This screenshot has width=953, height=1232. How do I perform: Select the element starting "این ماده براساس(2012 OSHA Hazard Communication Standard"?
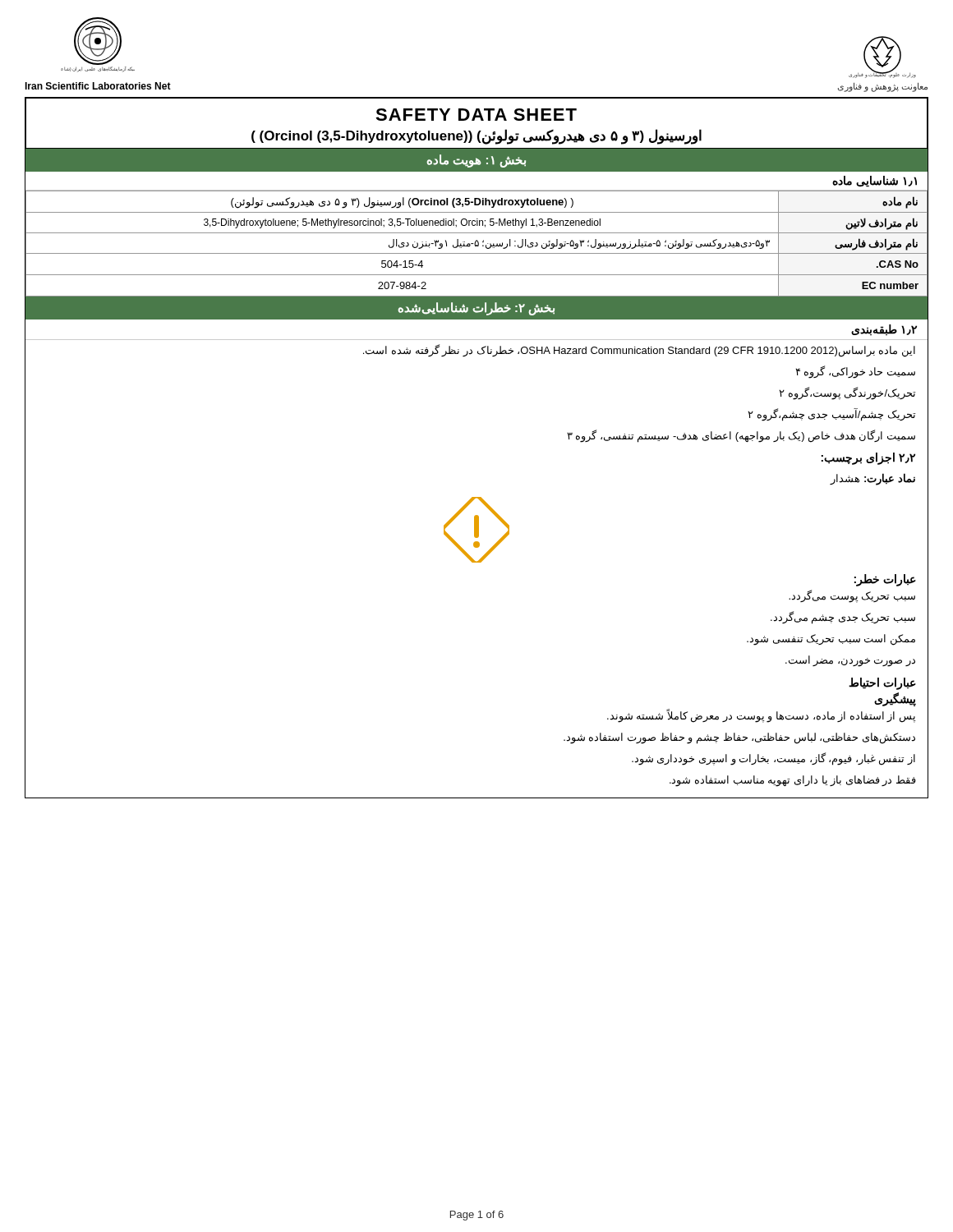tap(639, 350)
